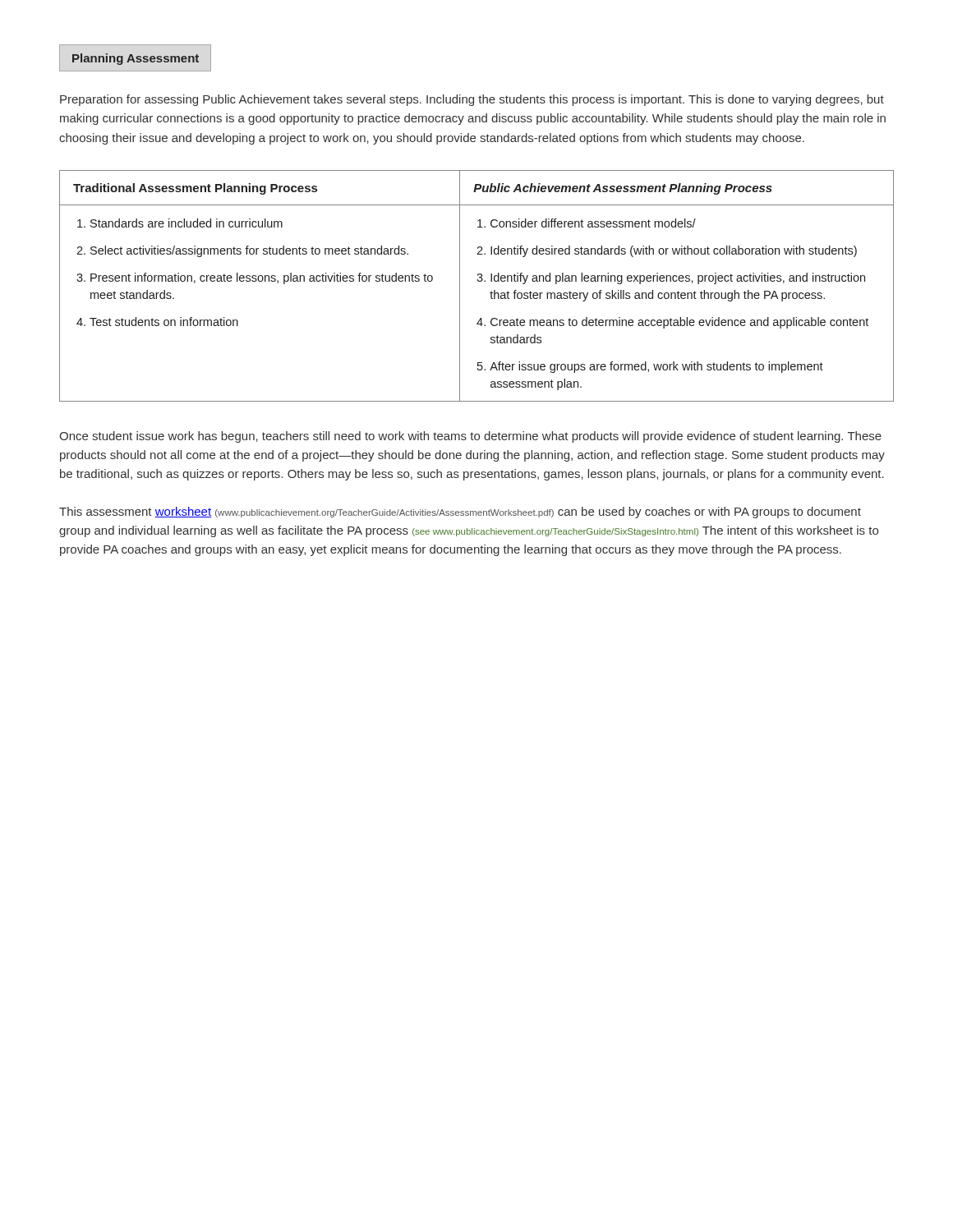
Task: Point to the block beginning "Preparation for assessing"
Action: pos(473,118)
